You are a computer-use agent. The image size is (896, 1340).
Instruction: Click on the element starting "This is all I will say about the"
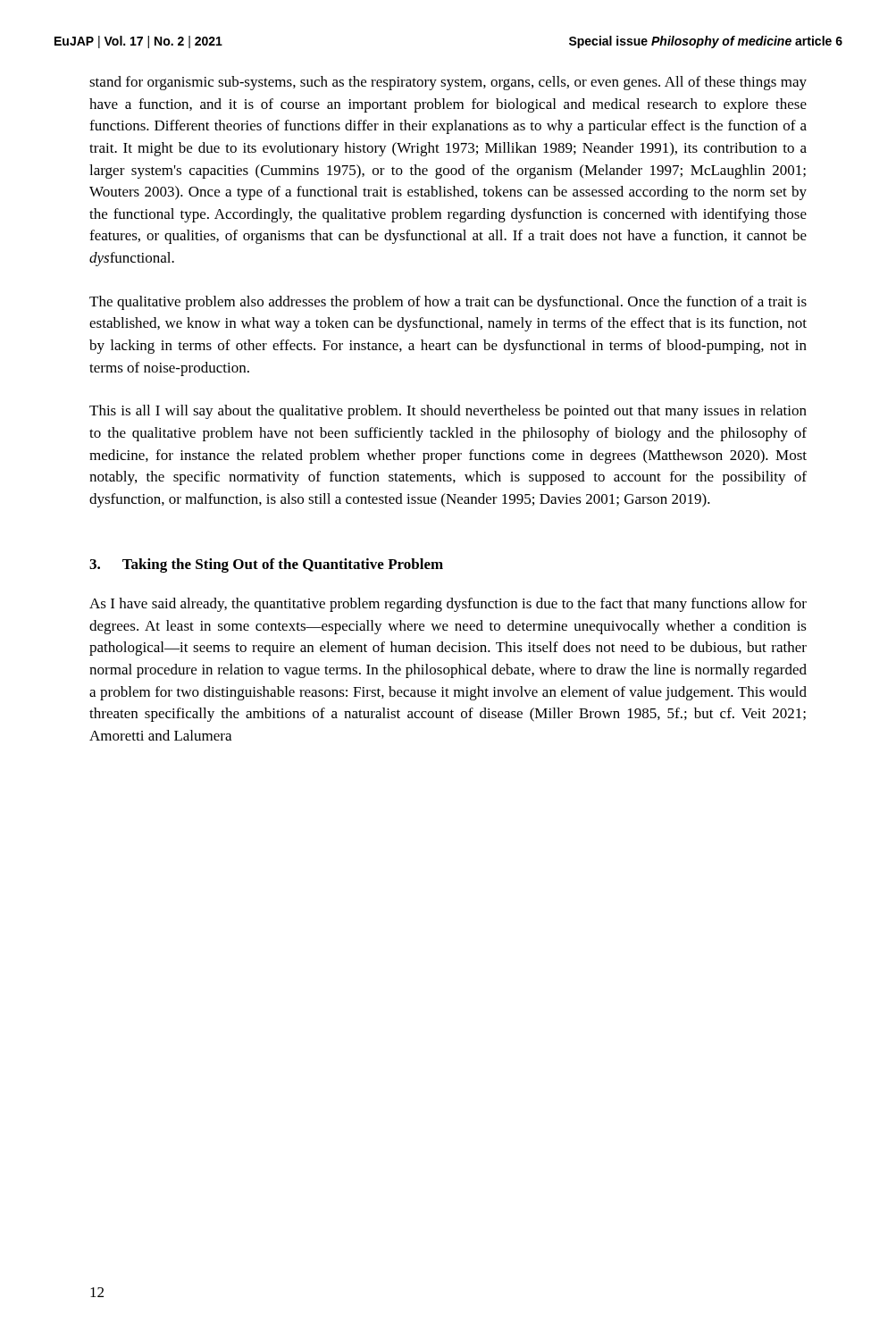point(448,455)
